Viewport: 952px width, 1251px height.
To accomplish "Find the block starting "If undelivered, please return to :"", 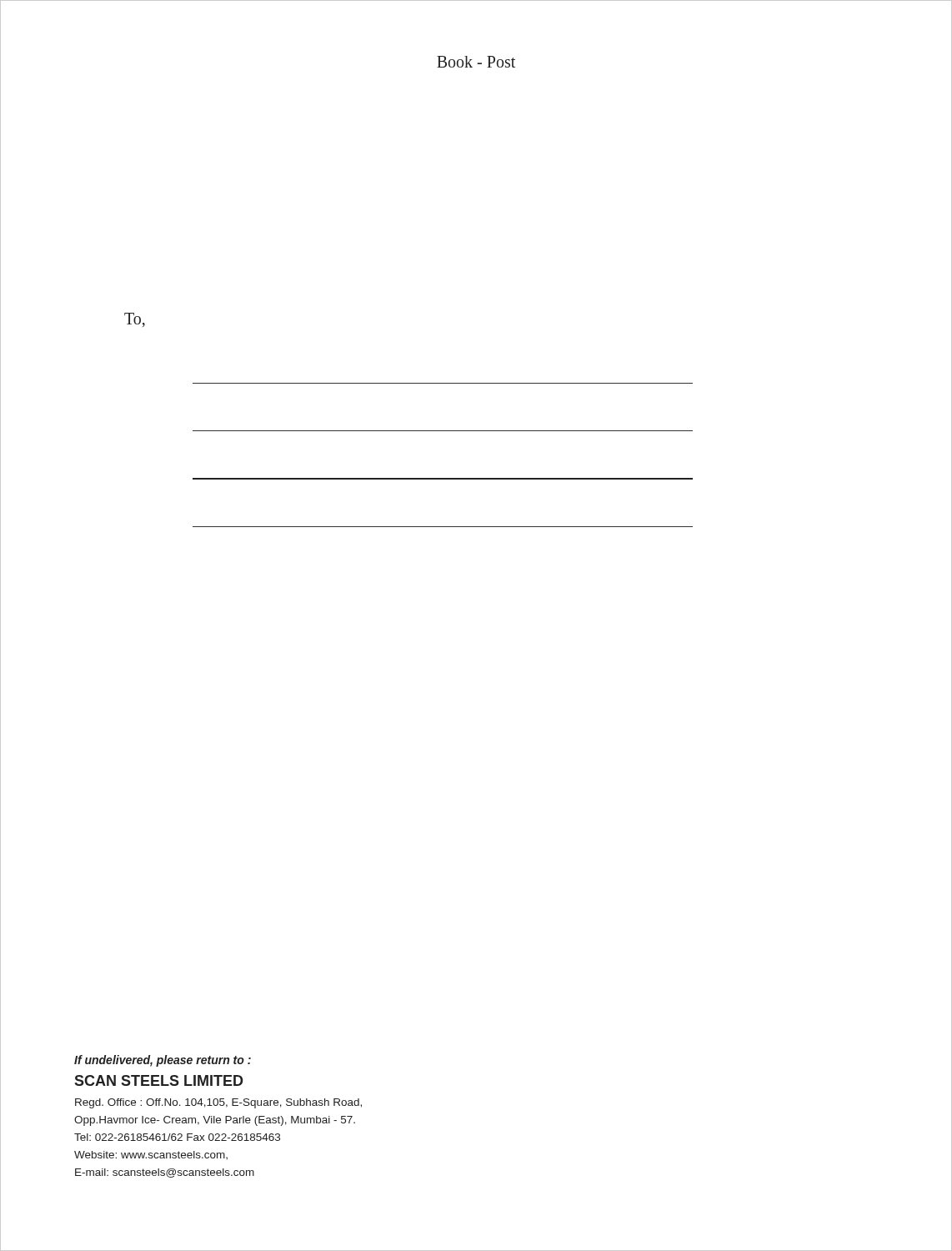I will pyautogui.click(x=291, y=1117).
